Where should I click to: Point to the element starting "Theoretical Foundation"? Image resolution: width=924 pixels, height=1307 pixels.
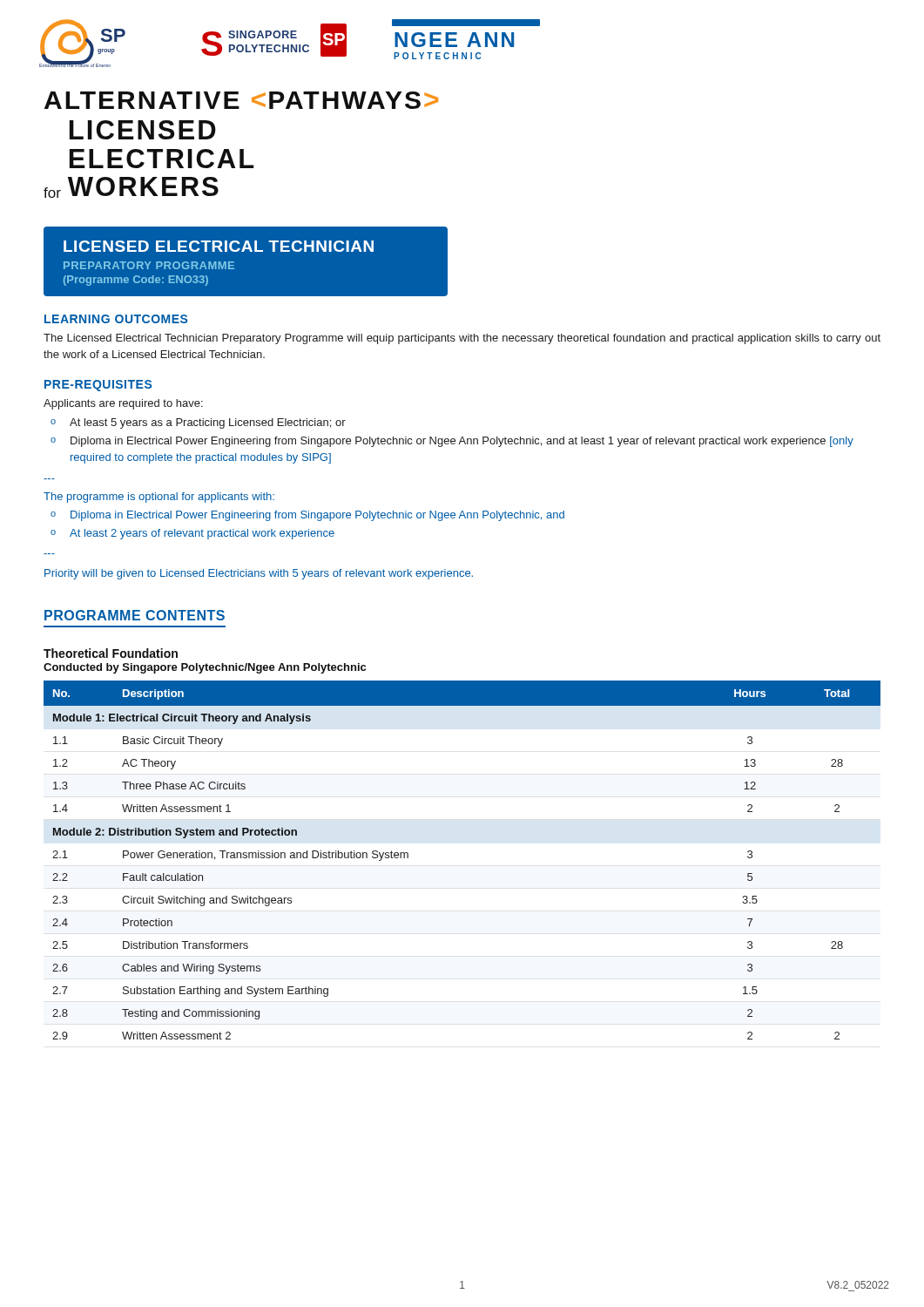(x=111, y=653)
